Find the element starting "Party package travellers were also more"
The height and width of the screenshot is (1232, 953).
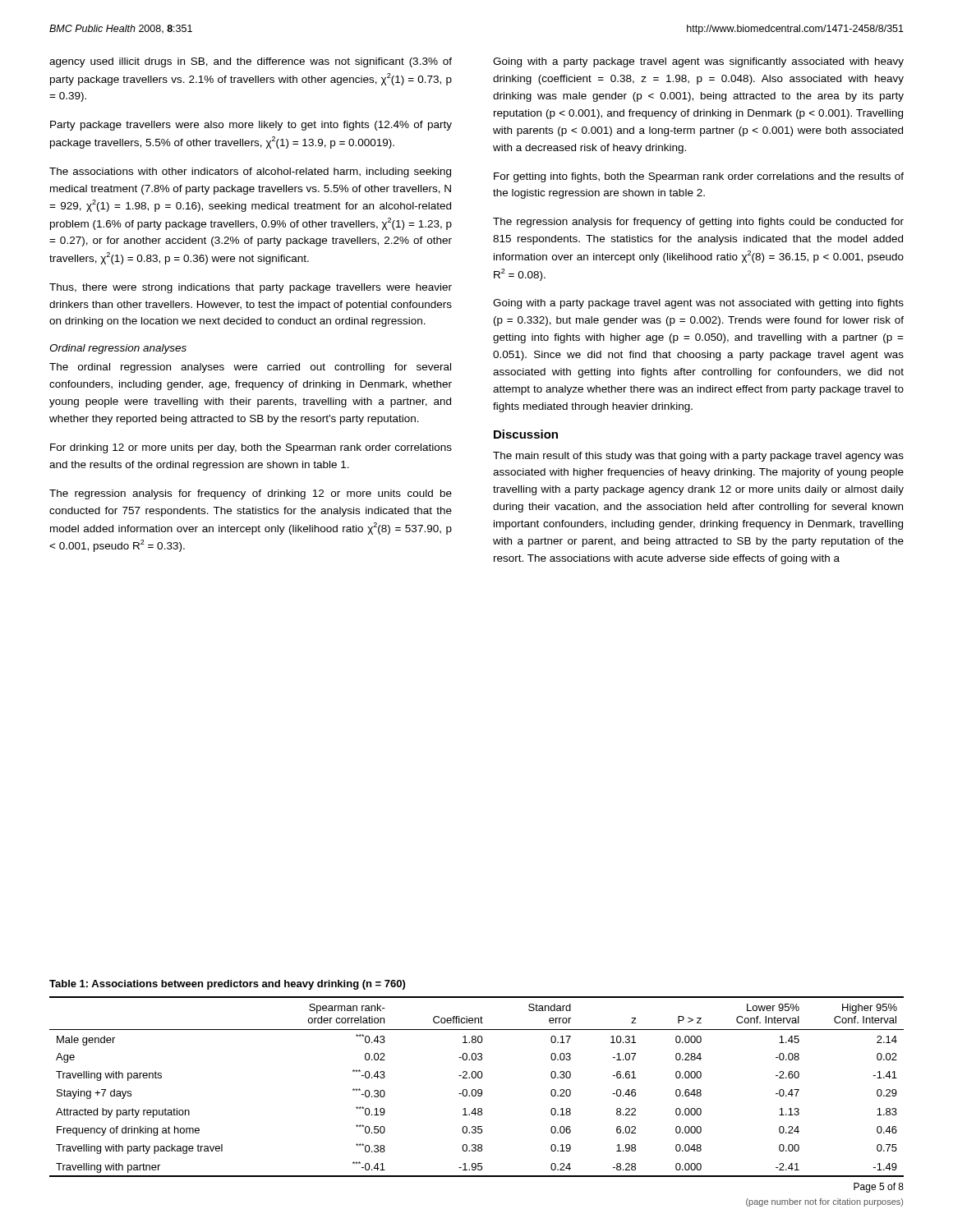[251, 133]
